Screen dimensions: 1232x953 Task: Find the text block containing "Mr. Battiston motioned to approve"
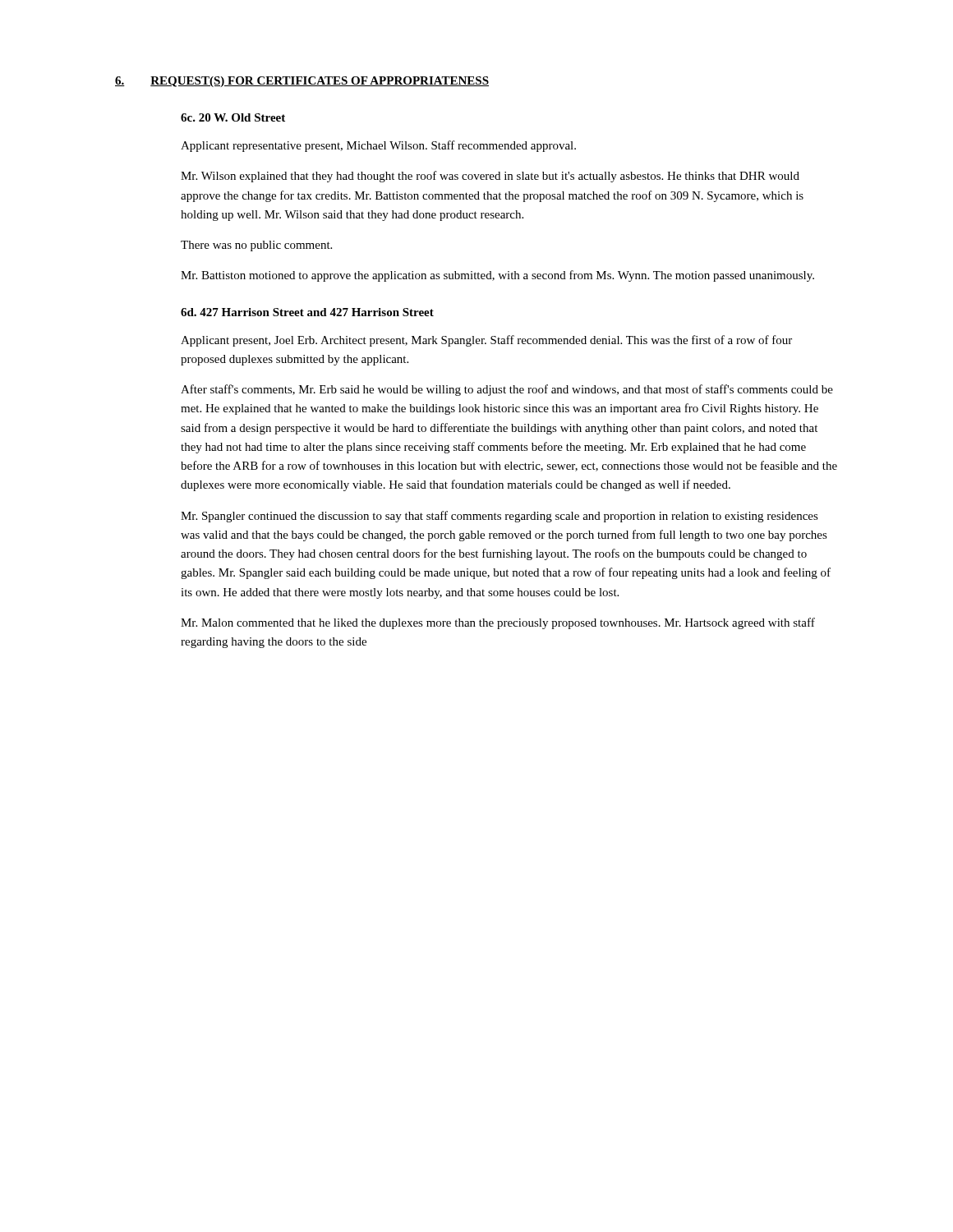[498, 275]
